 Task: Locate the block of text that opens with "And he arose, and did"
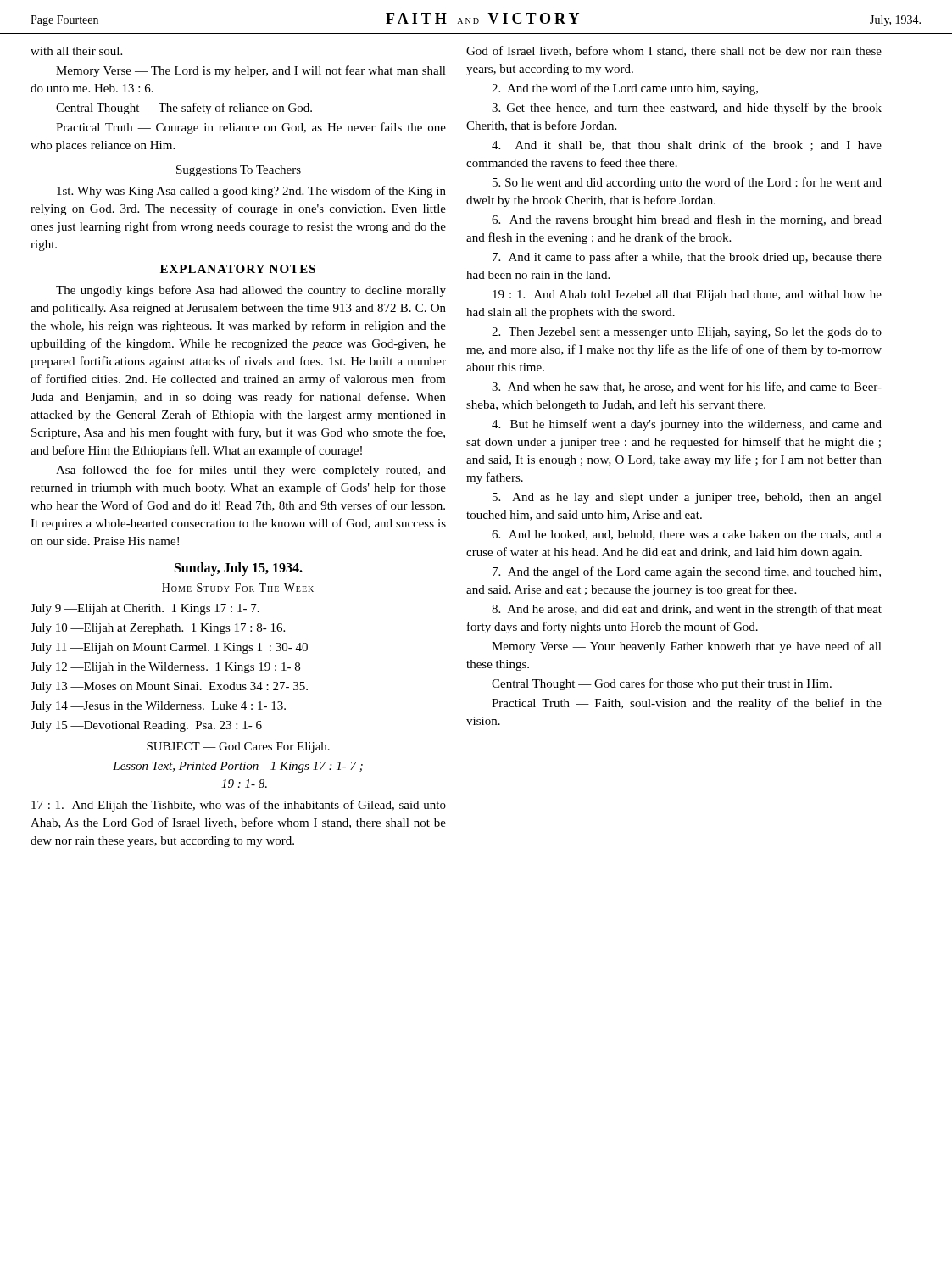674,618
